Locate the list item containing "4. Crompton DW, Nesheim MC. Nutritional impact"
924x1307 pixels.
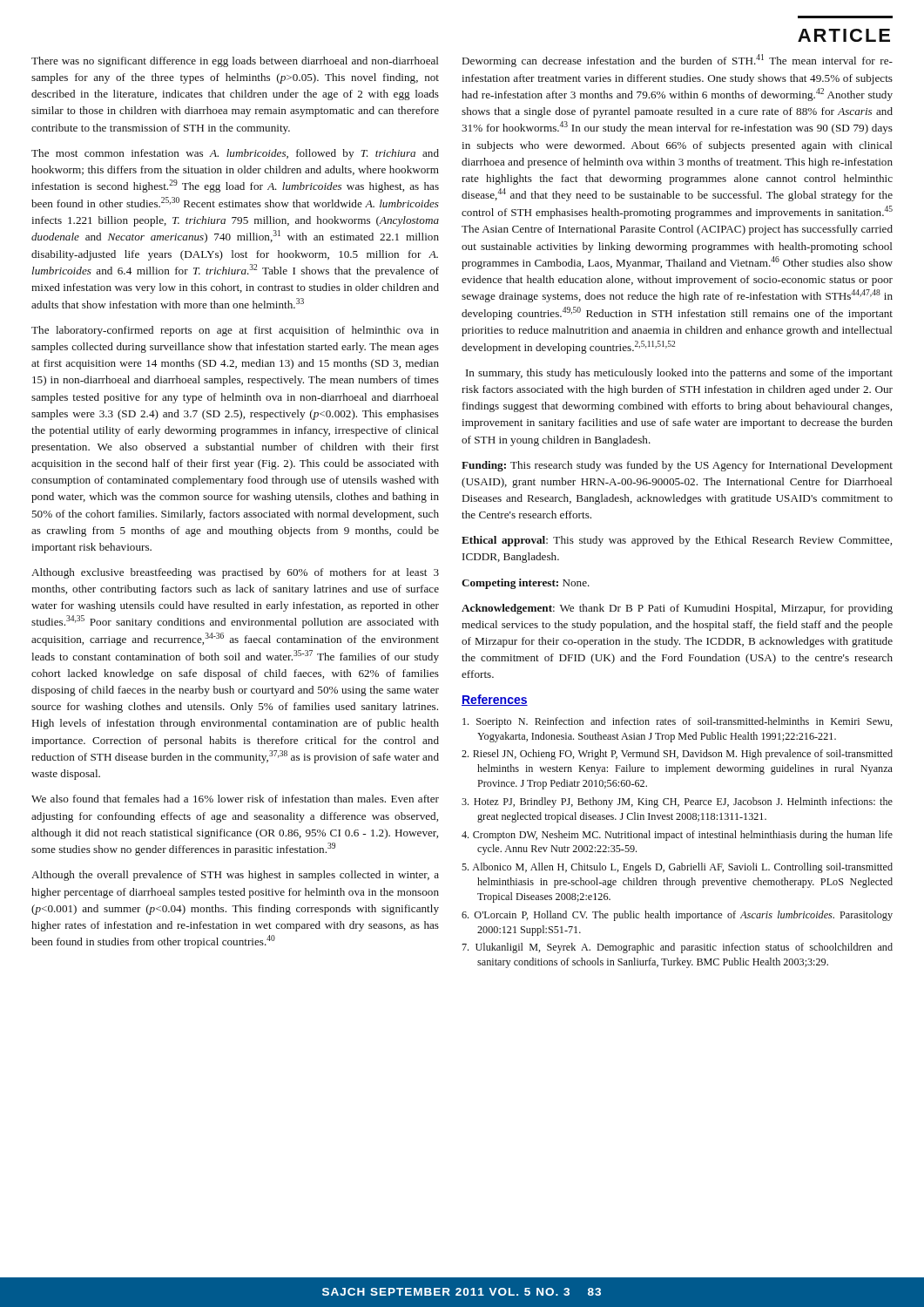677,842
